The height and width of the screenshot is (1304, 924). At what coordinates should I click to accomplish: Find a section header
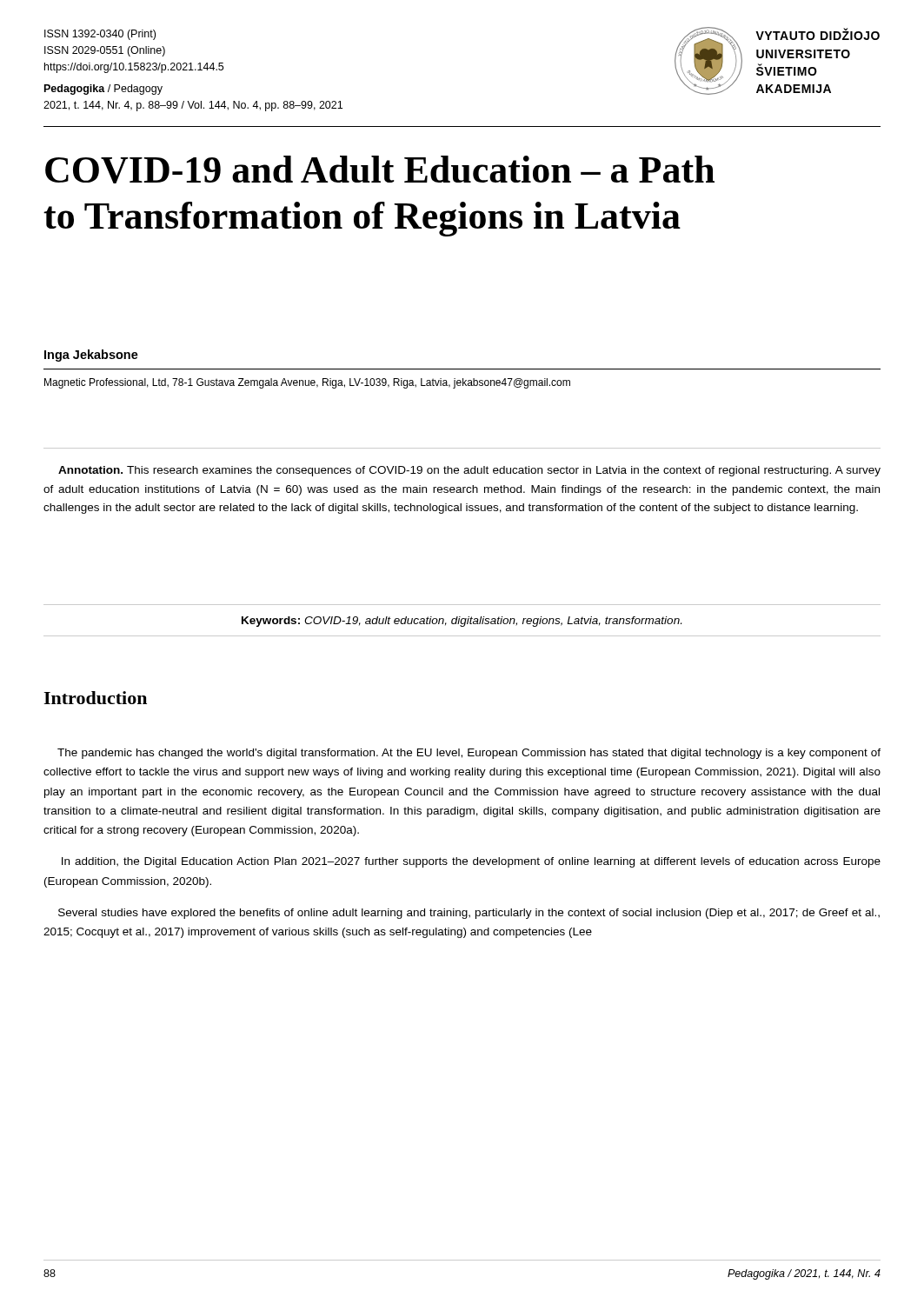pos(95,698)
